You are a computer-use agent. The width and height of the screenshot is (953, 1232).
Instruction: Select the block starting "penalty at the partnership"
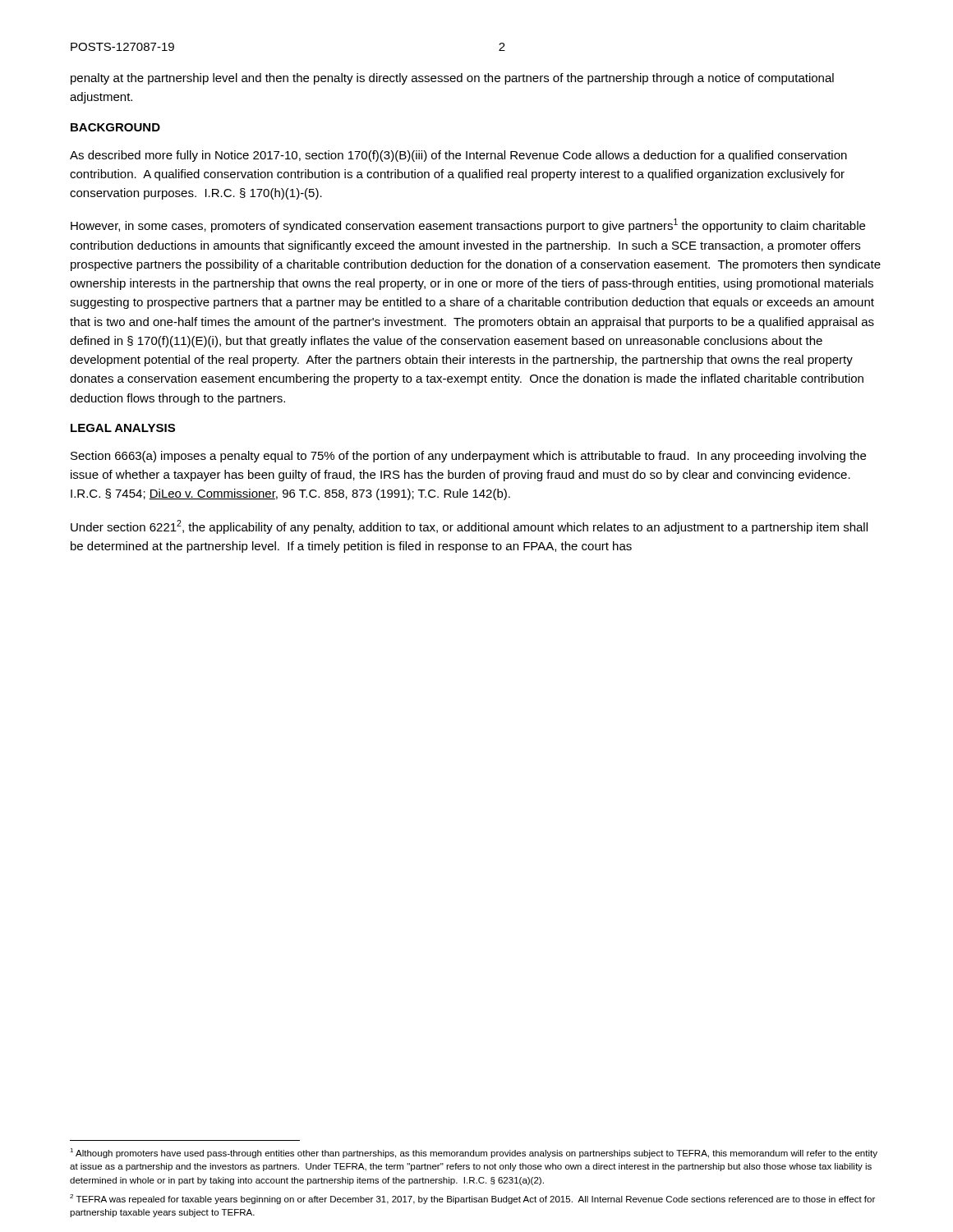[476, 87]
